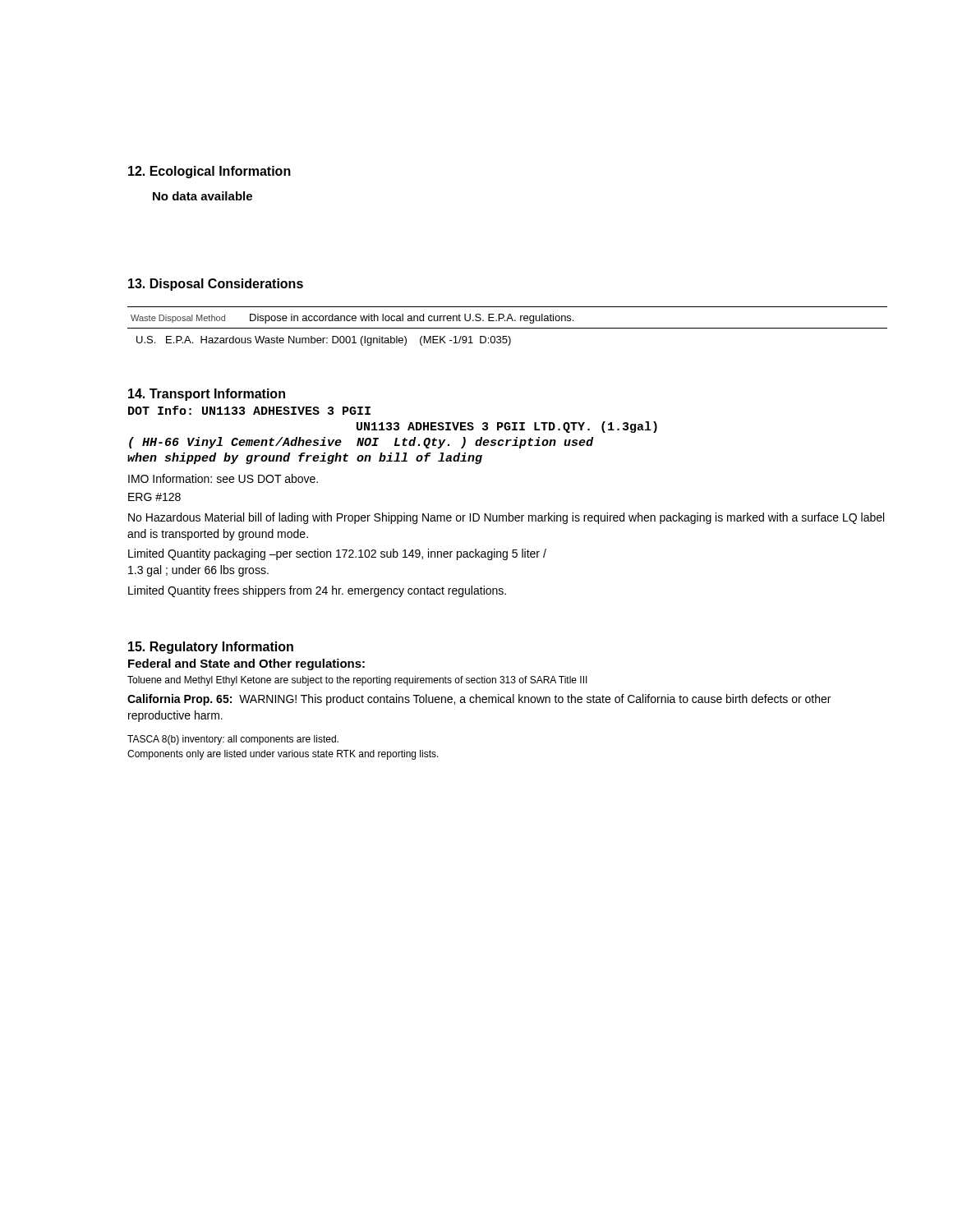This screenshot has width=953, height=1232.
Task: Locate the table with the text "Waste Disposal Method"
Action: 507,317
